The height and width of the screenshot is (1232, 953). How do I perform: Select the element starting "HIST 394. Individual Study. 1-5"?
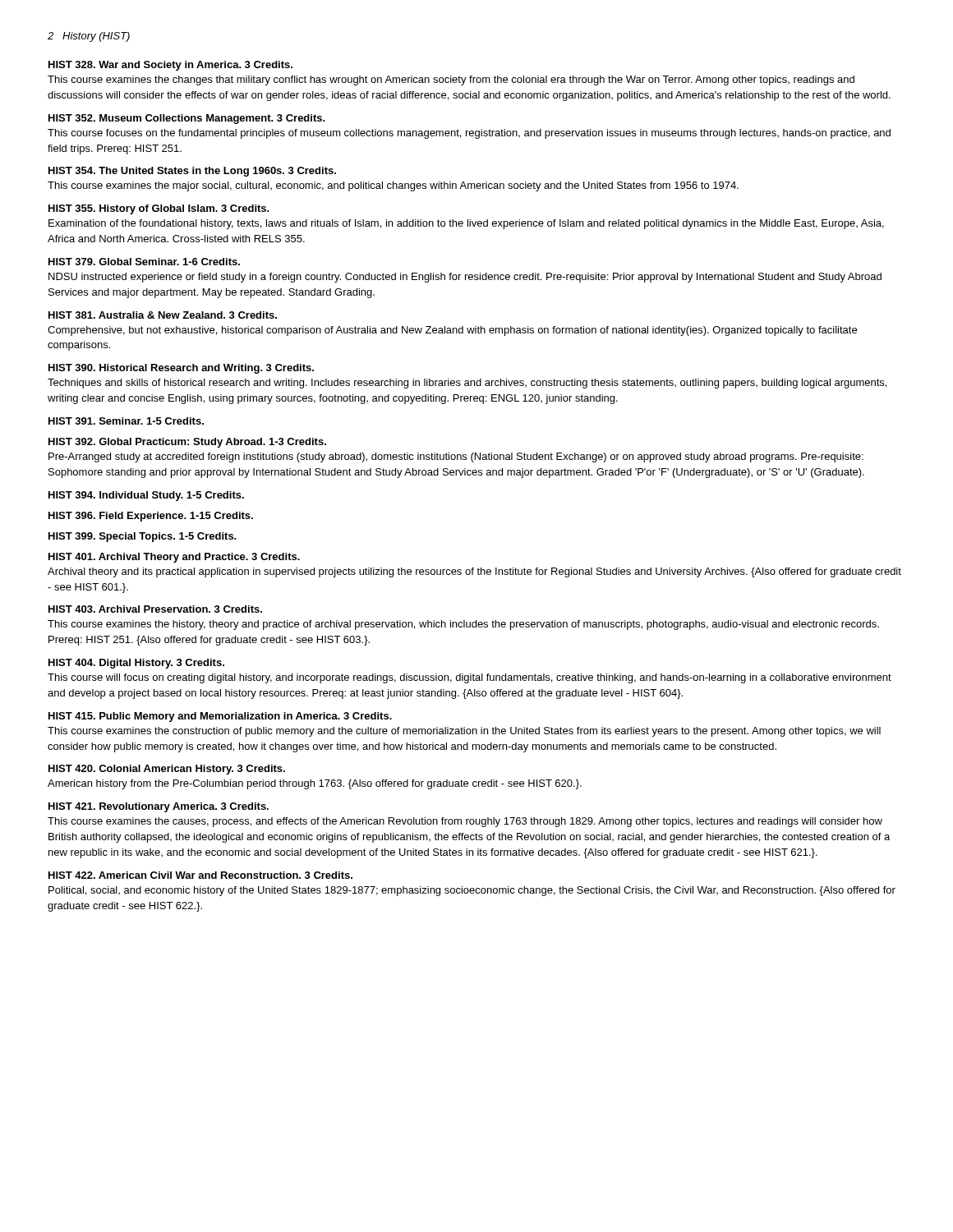pos(146,496)
